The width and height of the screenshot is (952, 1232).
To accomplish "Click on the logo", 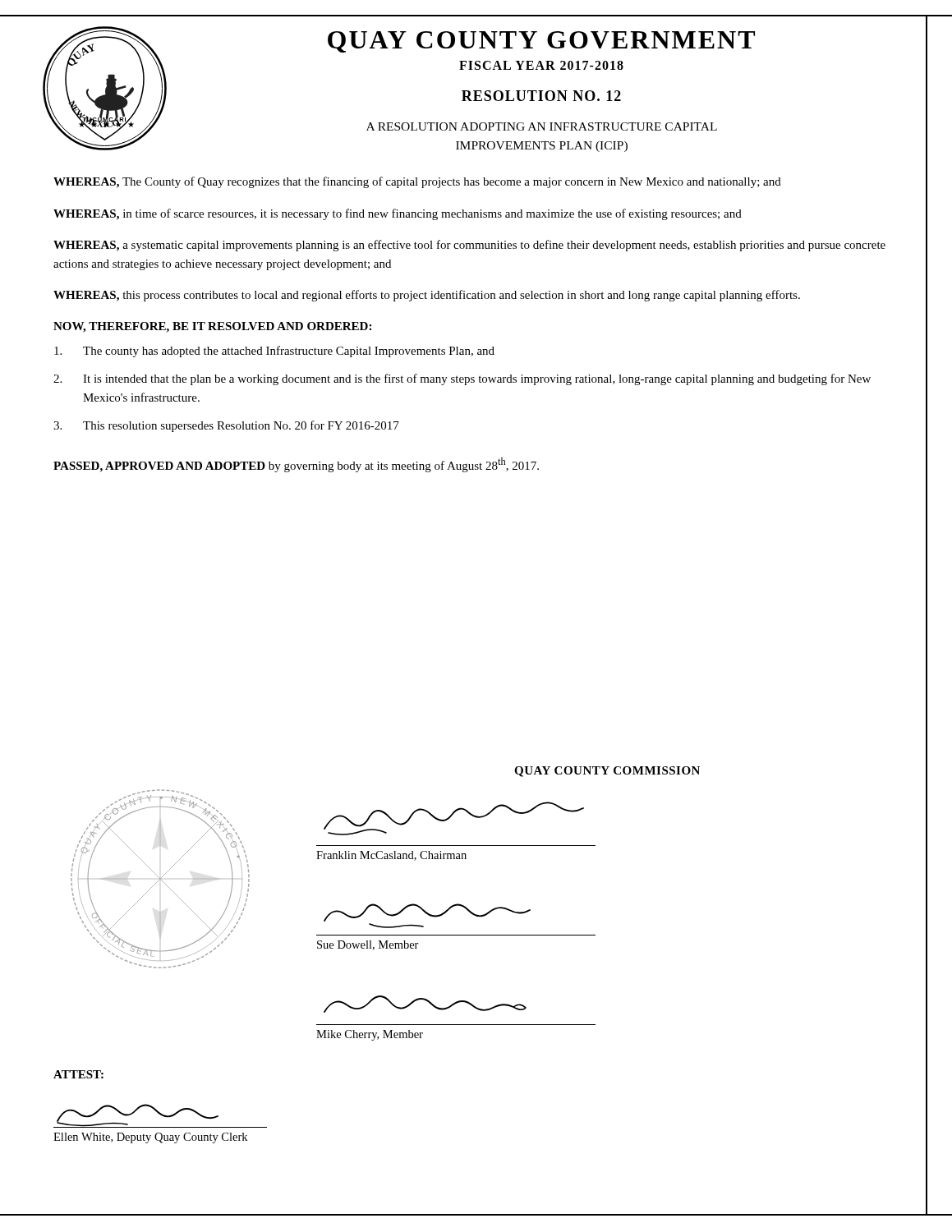I will click(x=105, y=88).
